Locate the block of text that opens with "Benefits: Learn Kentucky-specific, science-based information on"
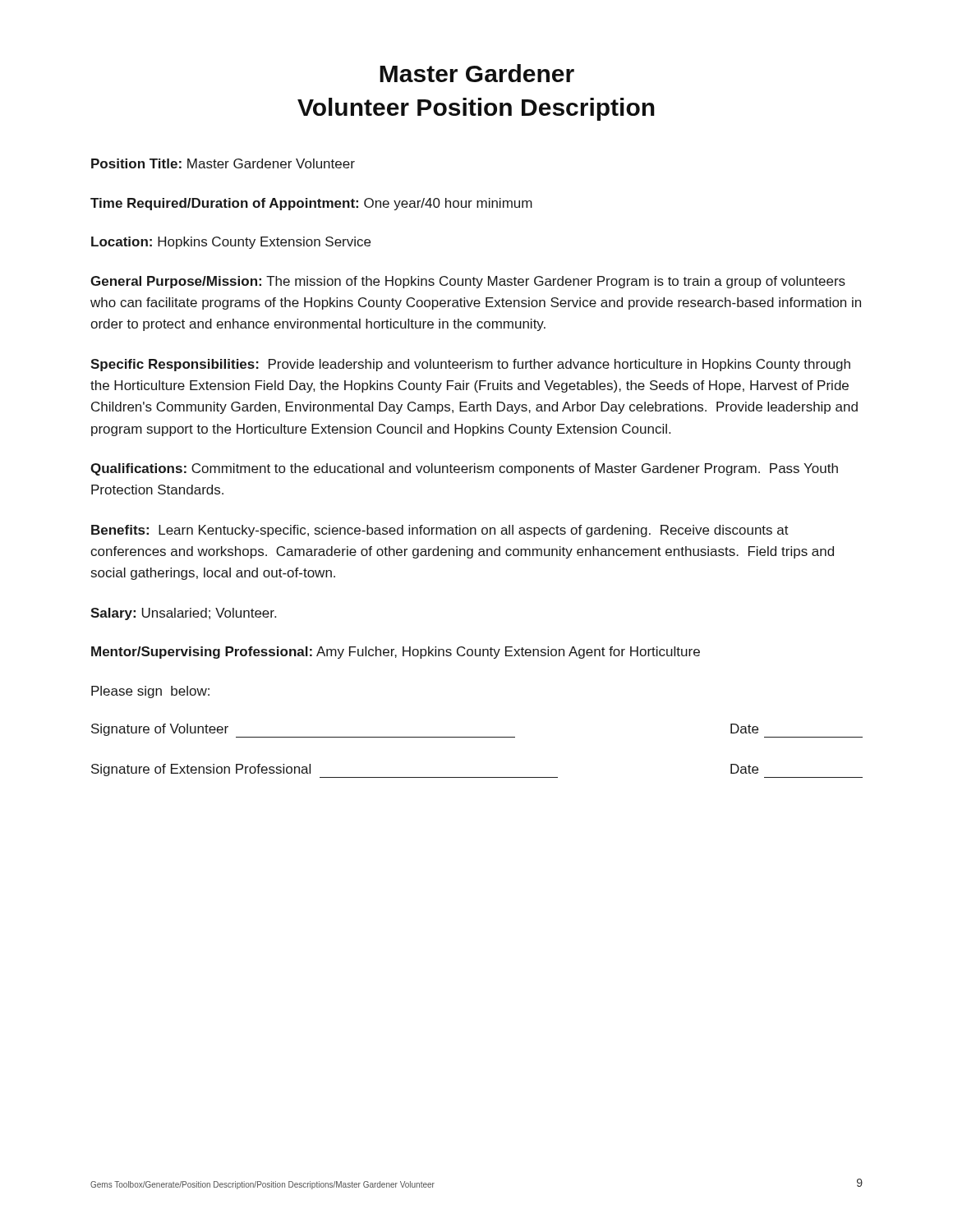Image resolution: width=953 pixels, height=1232 pixels. 463,551
